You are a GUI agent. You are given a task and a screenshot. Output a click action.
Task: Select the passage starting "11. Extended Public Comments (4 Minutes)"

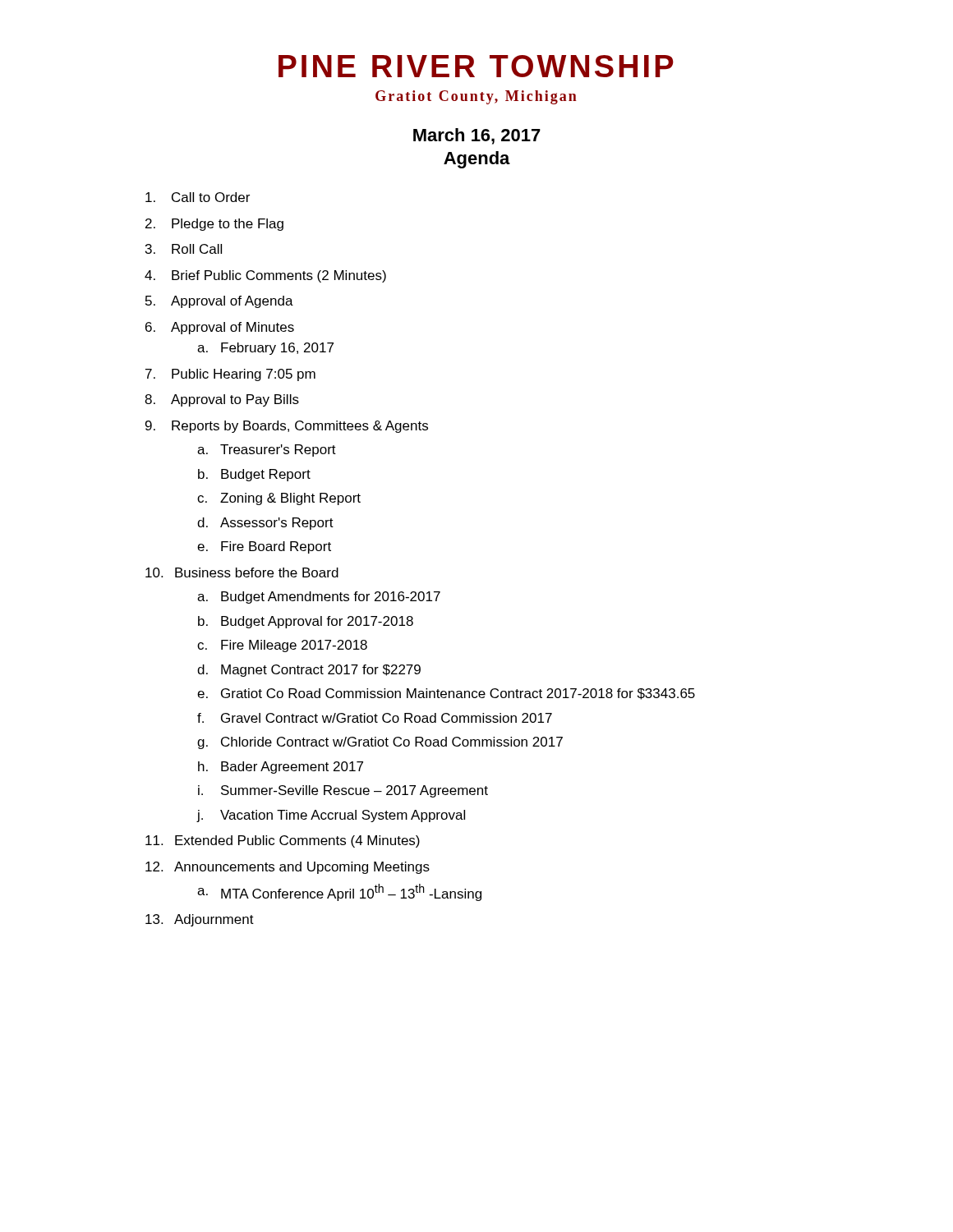(x=282, y=841)
